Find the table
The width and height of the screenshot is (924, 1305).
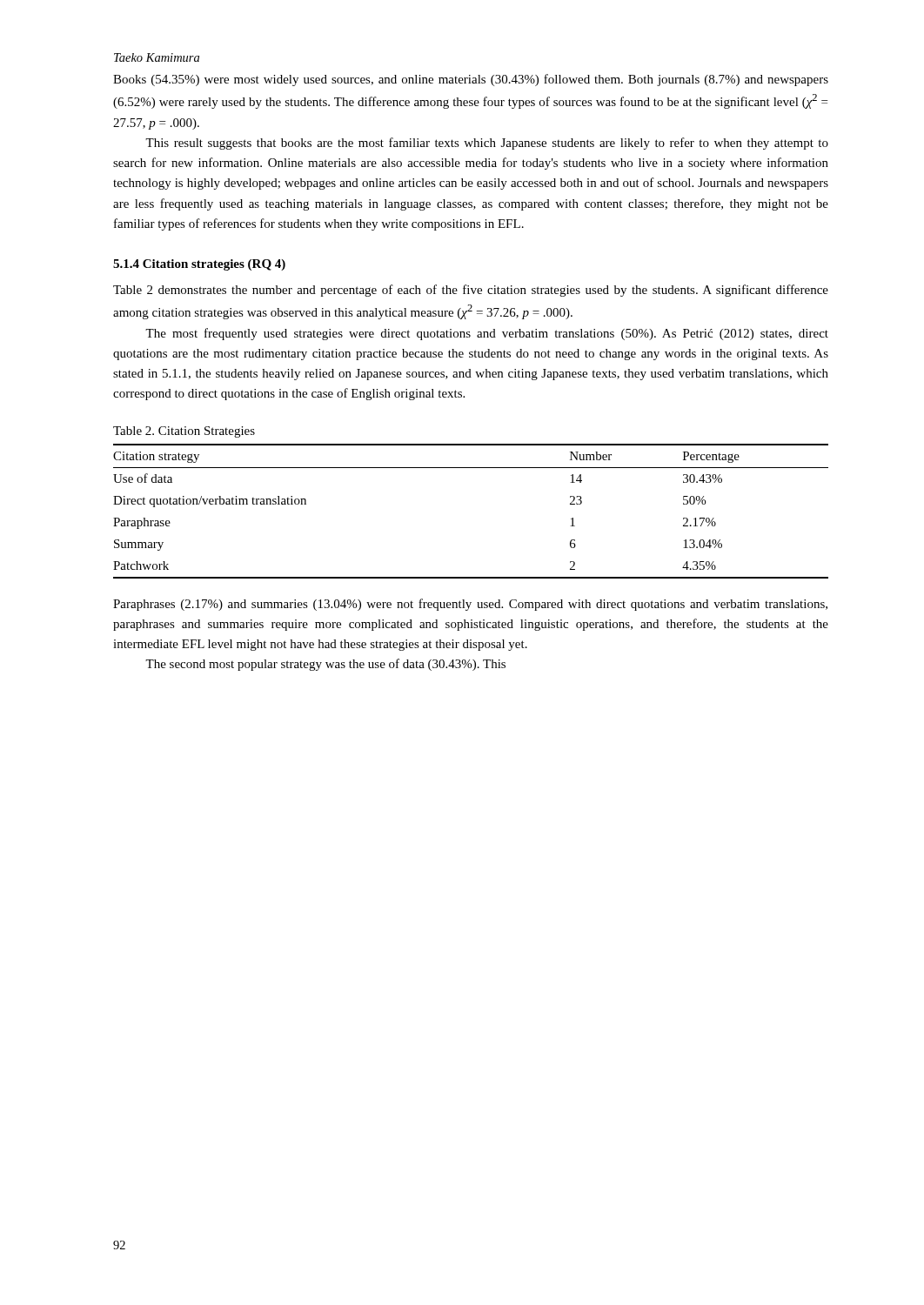coord(471,511)
